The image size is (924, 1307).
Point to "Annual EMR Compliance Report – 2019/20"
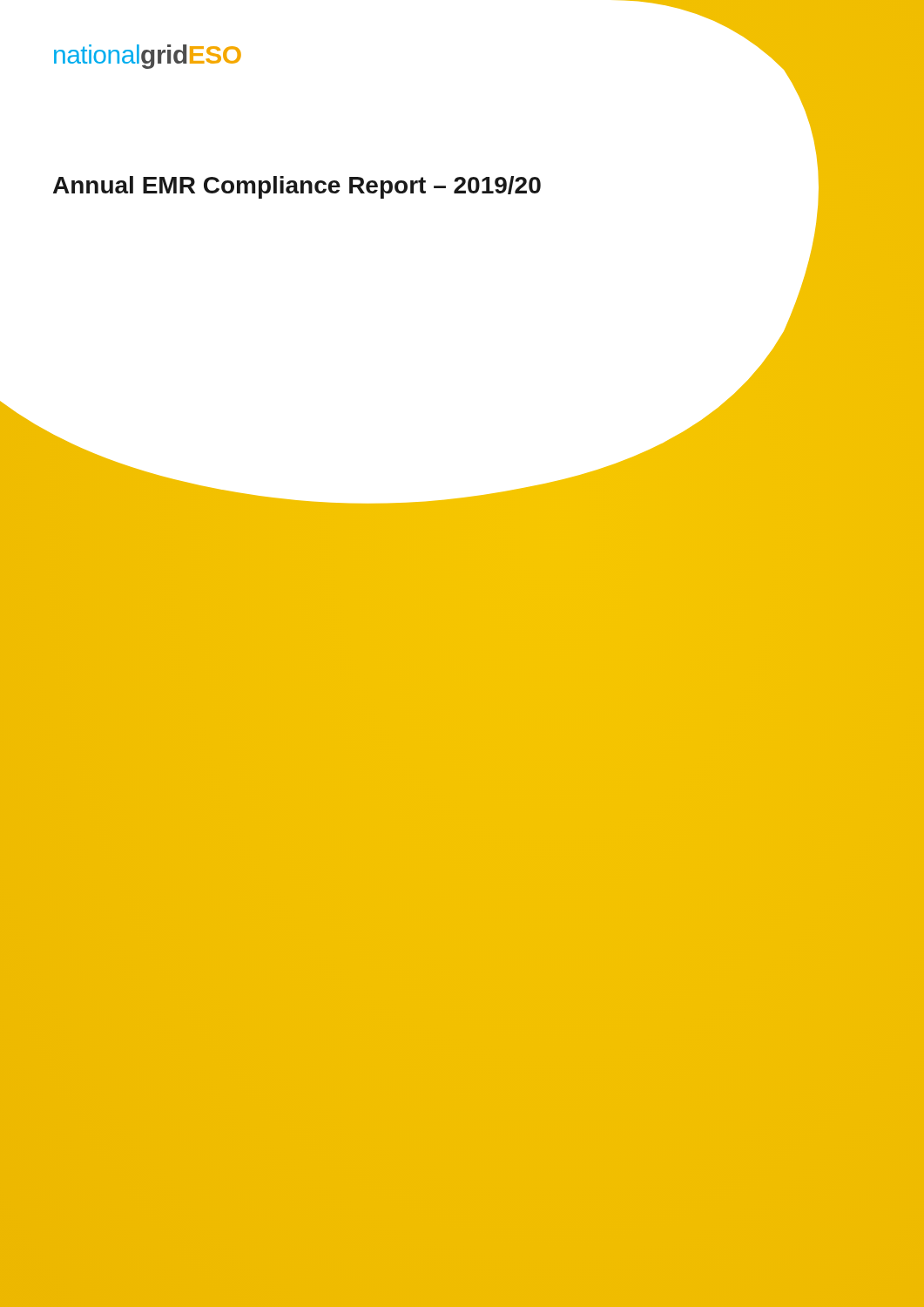click(x=297, y=185)
